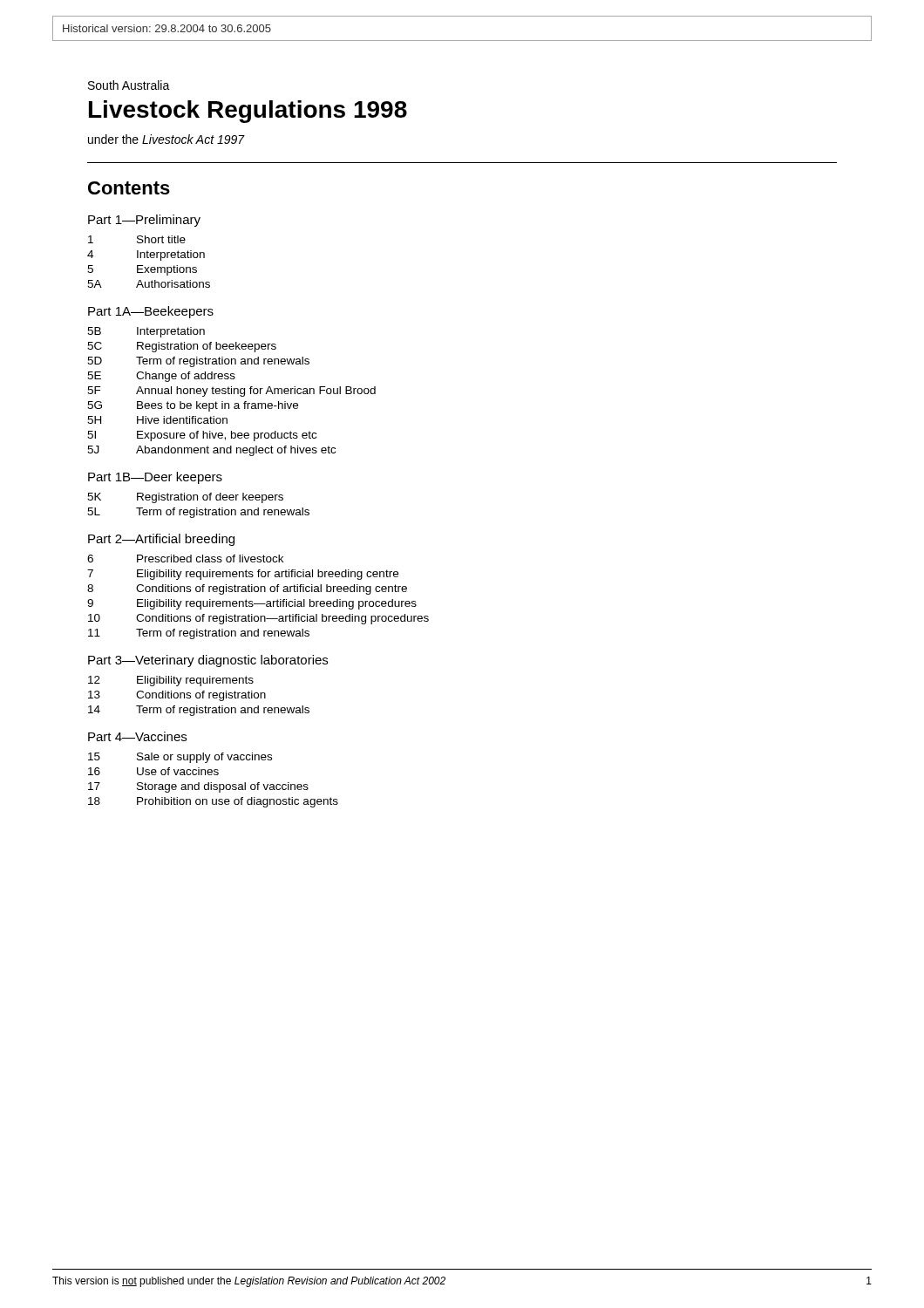The height and width of the screenshot is (1308, 924).
Task: Find the list item containing "15Sale or supply of"
Action: tap(180, 758)
